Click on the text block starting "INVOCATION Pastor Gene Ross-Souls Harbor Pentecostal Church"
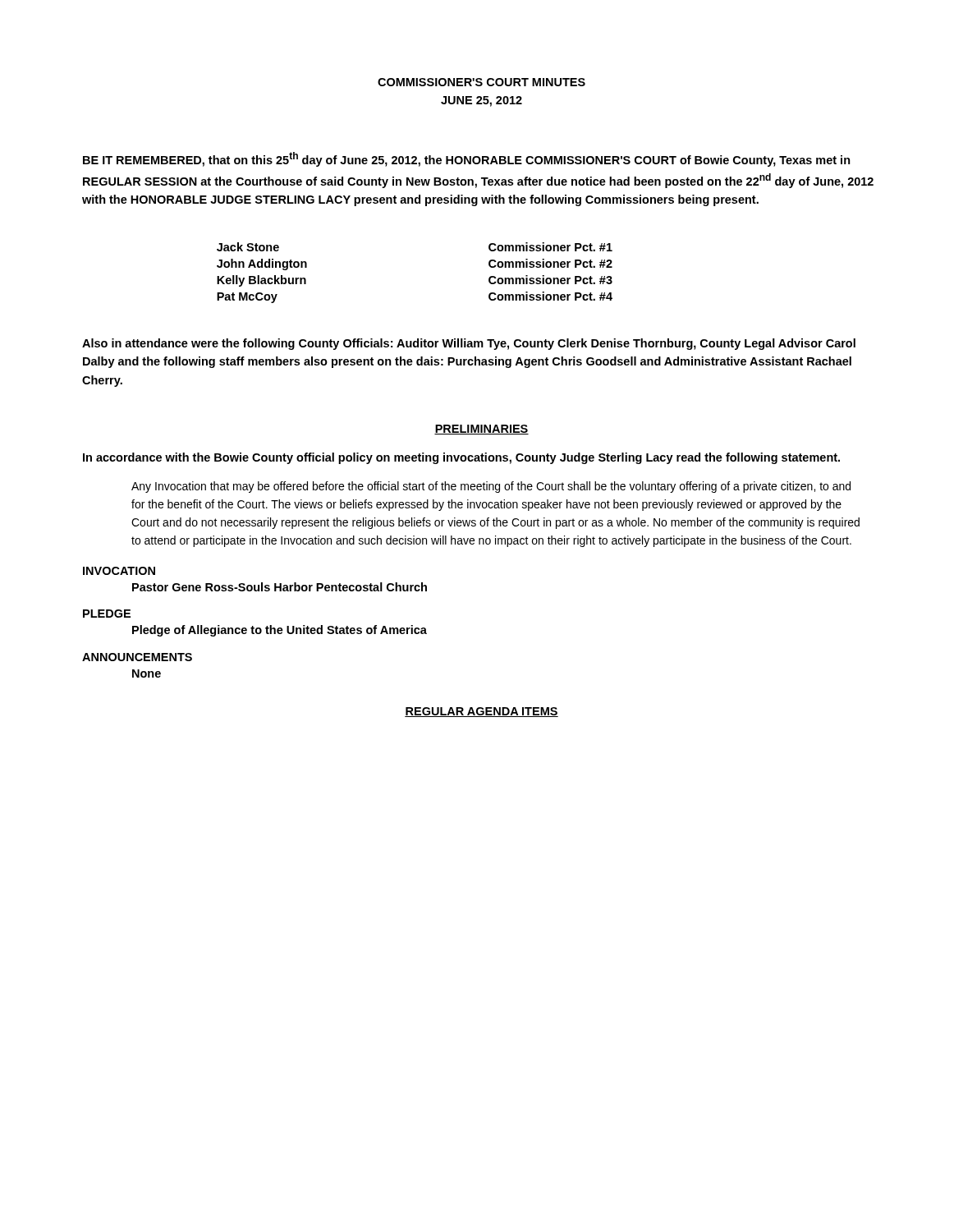 click(x=119, y=571)
